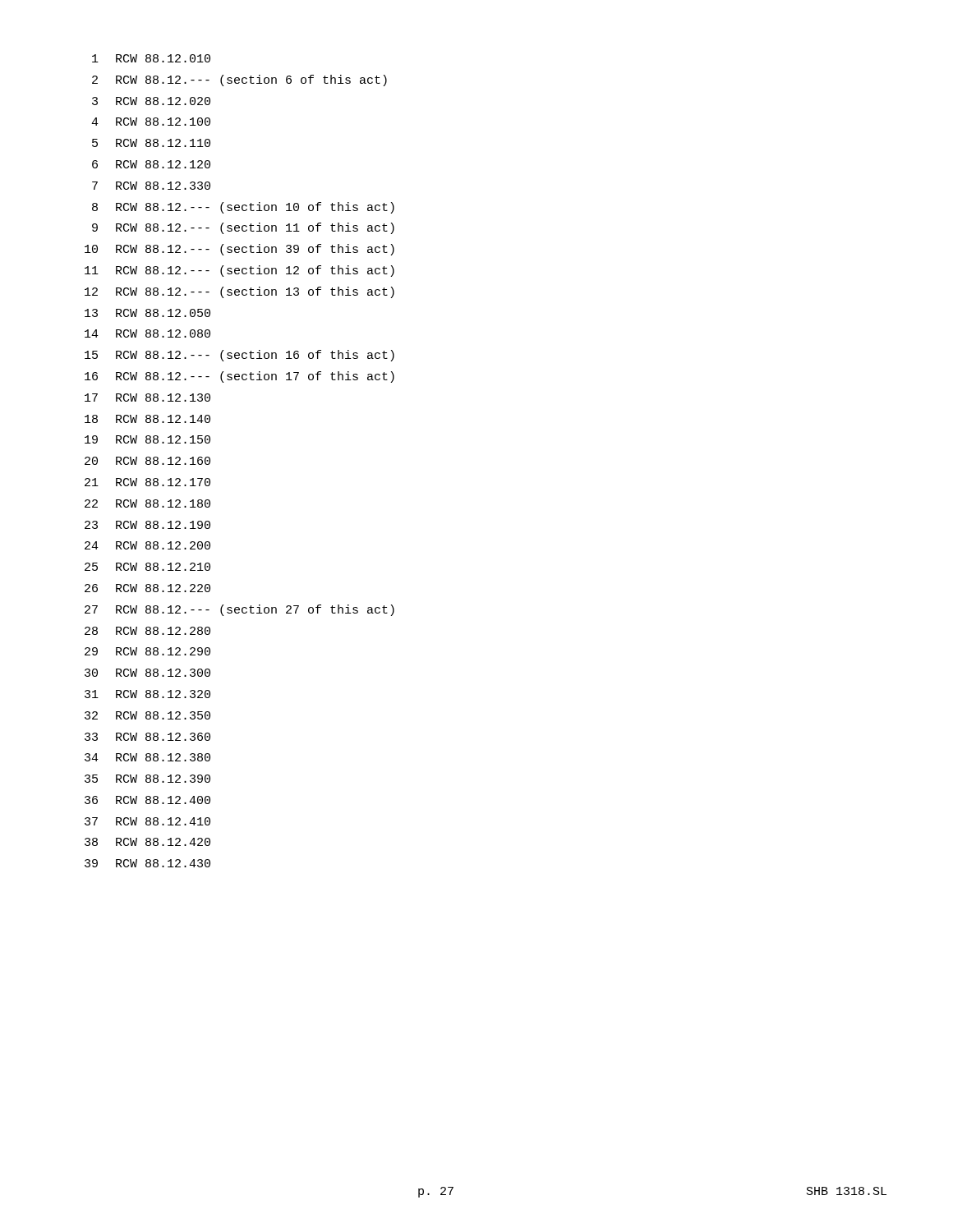The image size is (953, 1232).
Task: Select the list item containing "20RCW 88.12.160"
Action: (x=138, y=462)
